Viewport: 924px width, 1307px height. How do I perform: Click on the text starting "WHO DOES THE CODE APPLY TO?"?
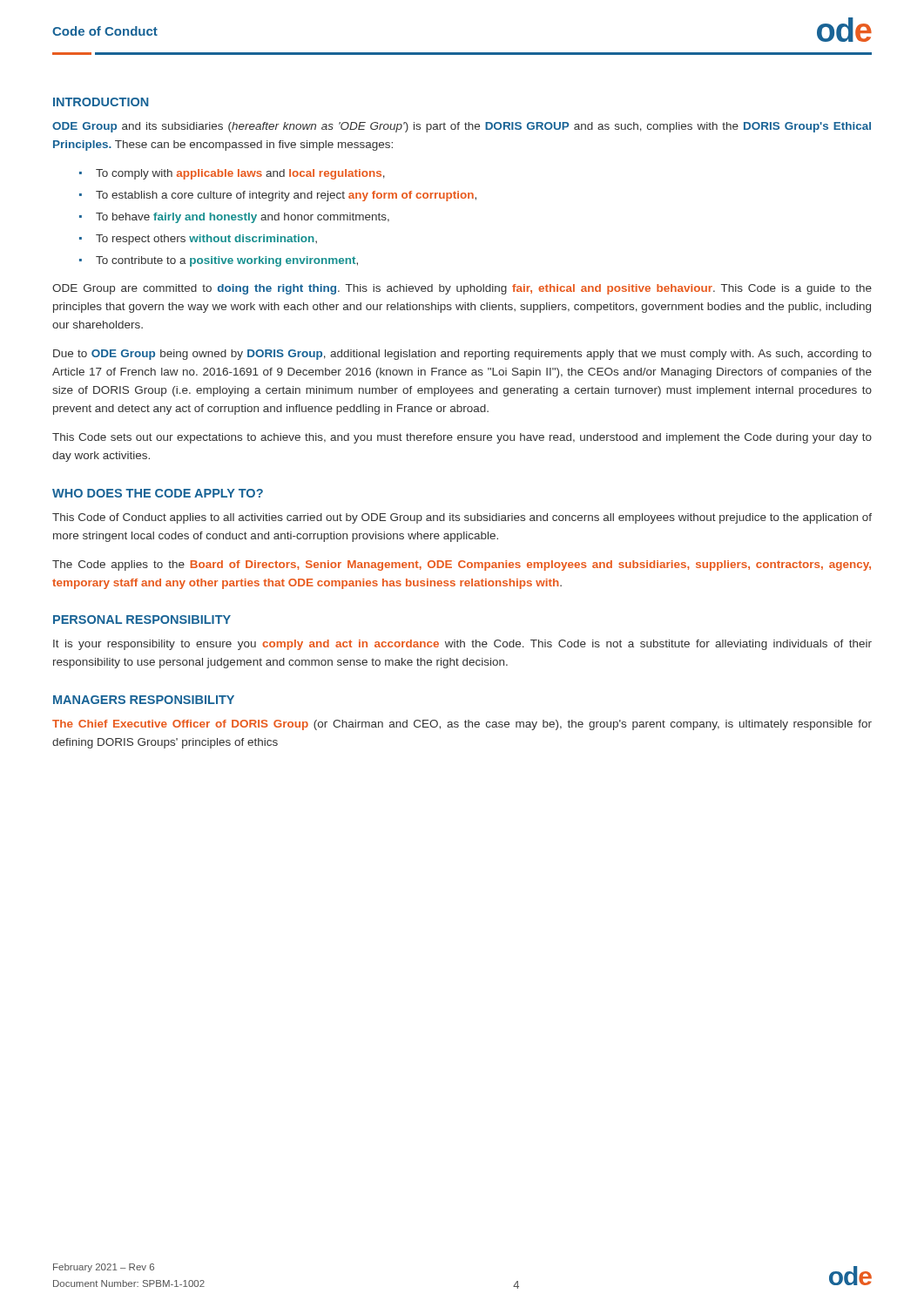158,493
